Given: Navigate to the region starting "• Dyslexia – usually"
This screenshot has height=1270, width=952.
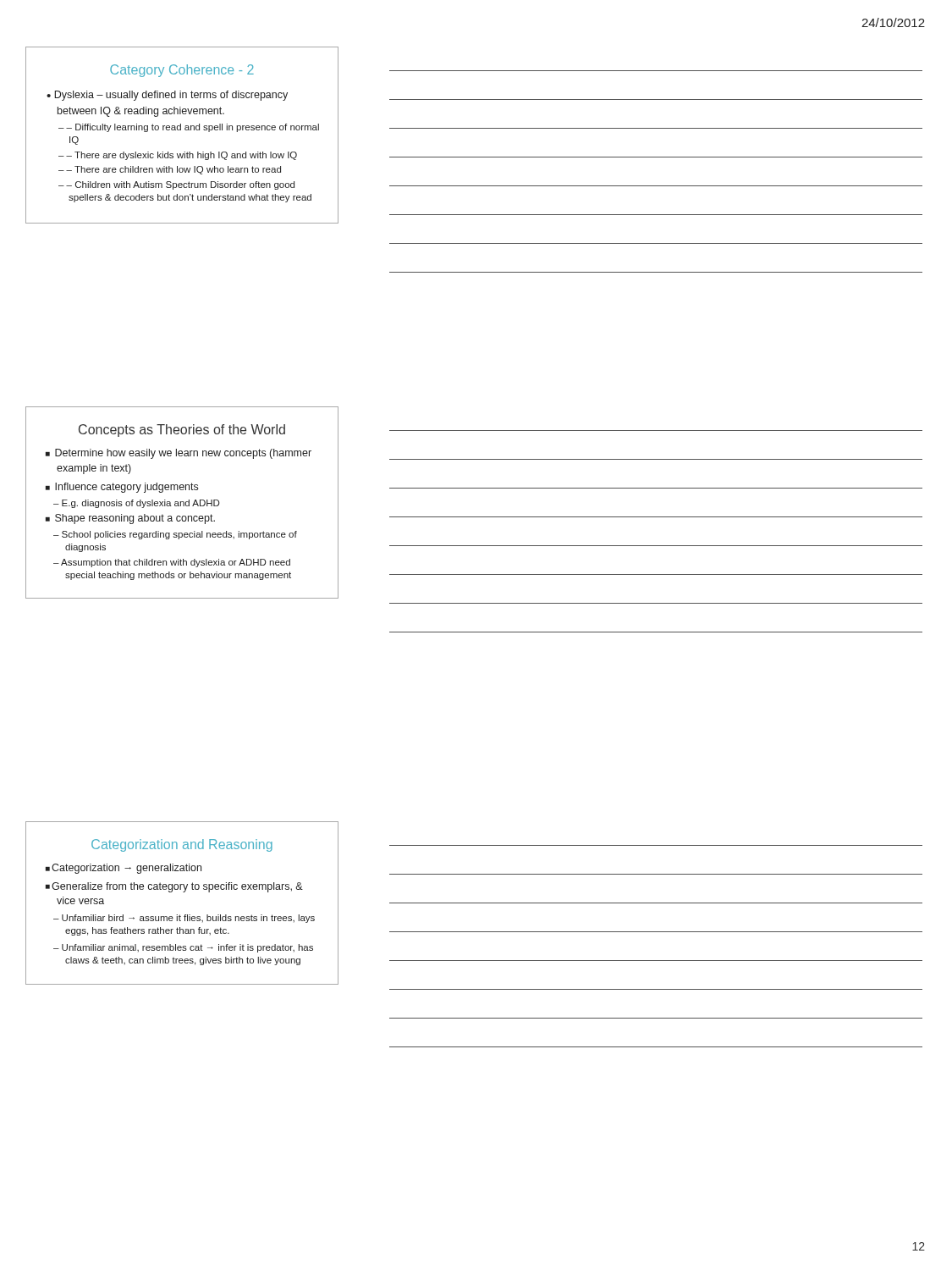Looking at the screenshot, I should click(184, 146).
